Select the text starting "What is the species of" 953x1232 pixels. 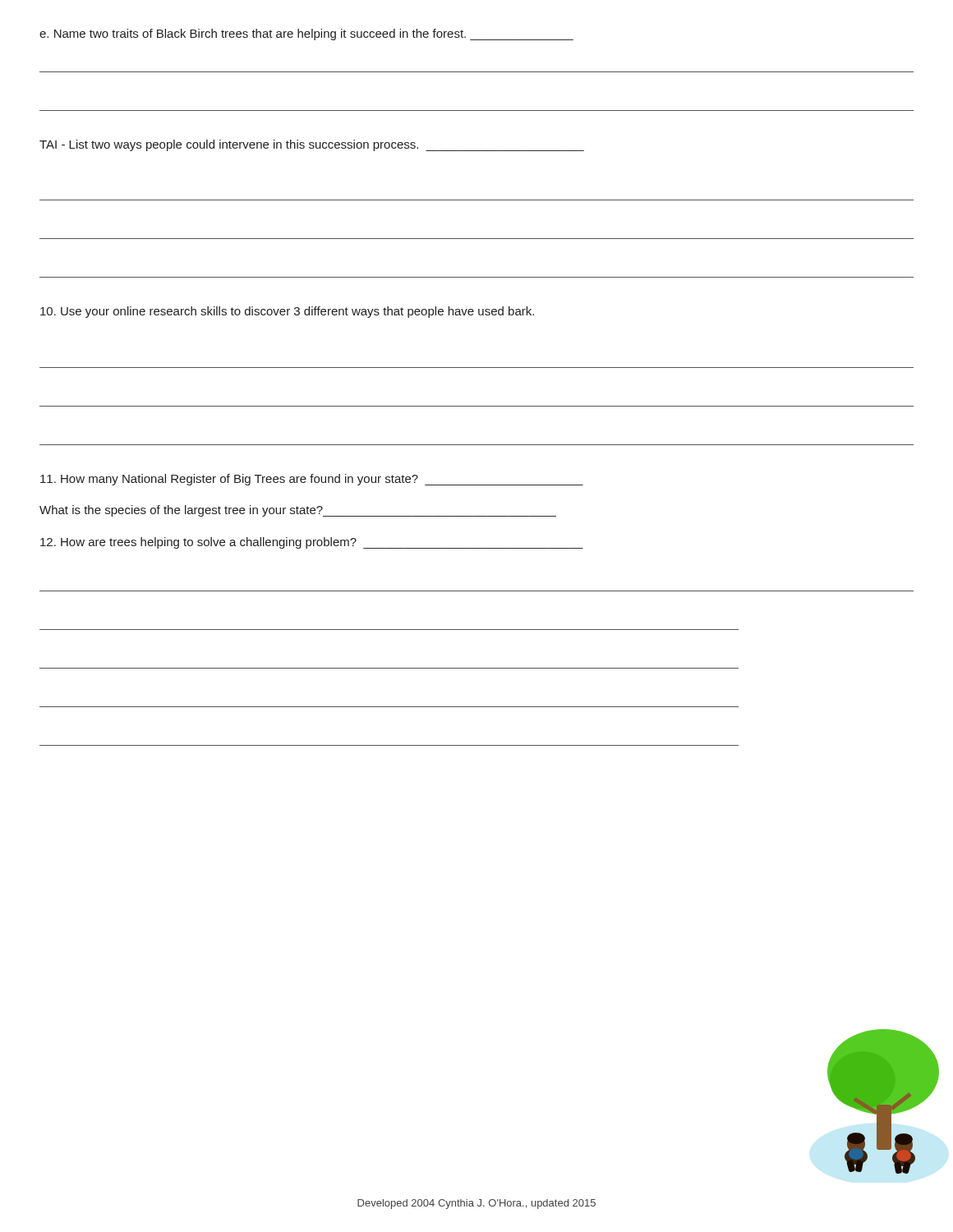476,510
